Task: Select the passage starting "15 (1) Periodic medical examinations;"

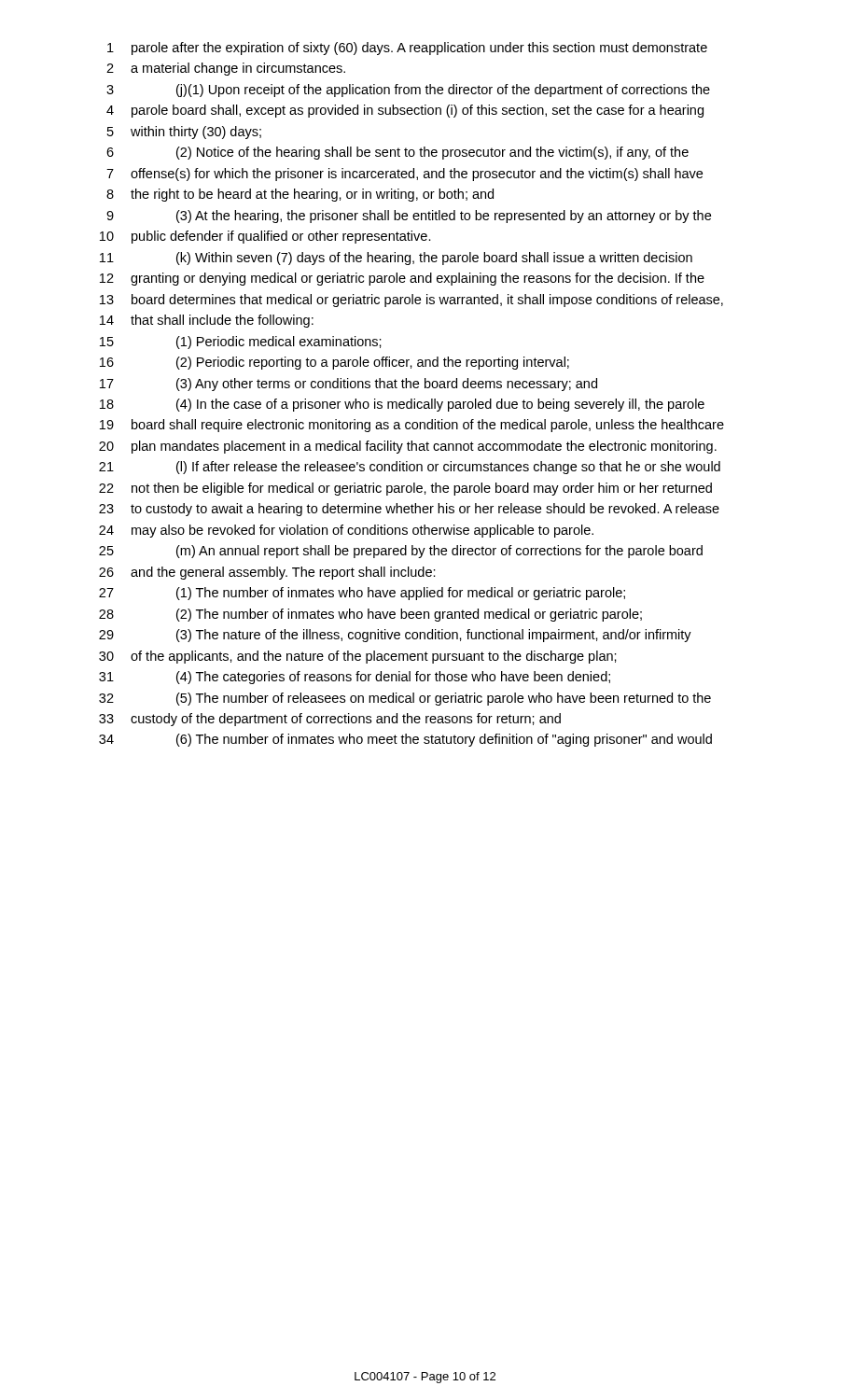Action: point(241,343)
